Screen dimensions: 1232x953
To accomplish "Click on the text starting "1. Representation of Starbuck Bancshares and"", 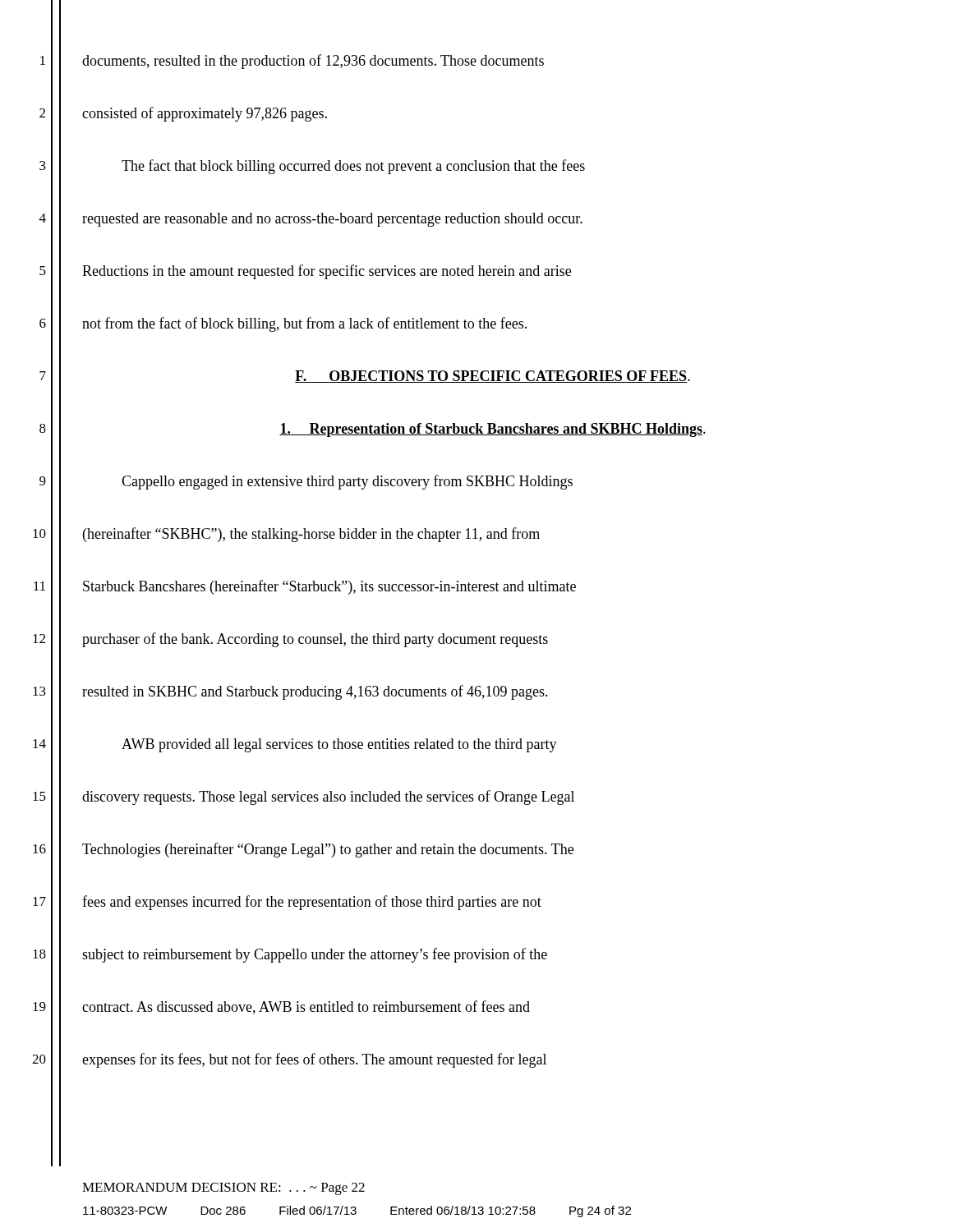I will coord(493,429).
